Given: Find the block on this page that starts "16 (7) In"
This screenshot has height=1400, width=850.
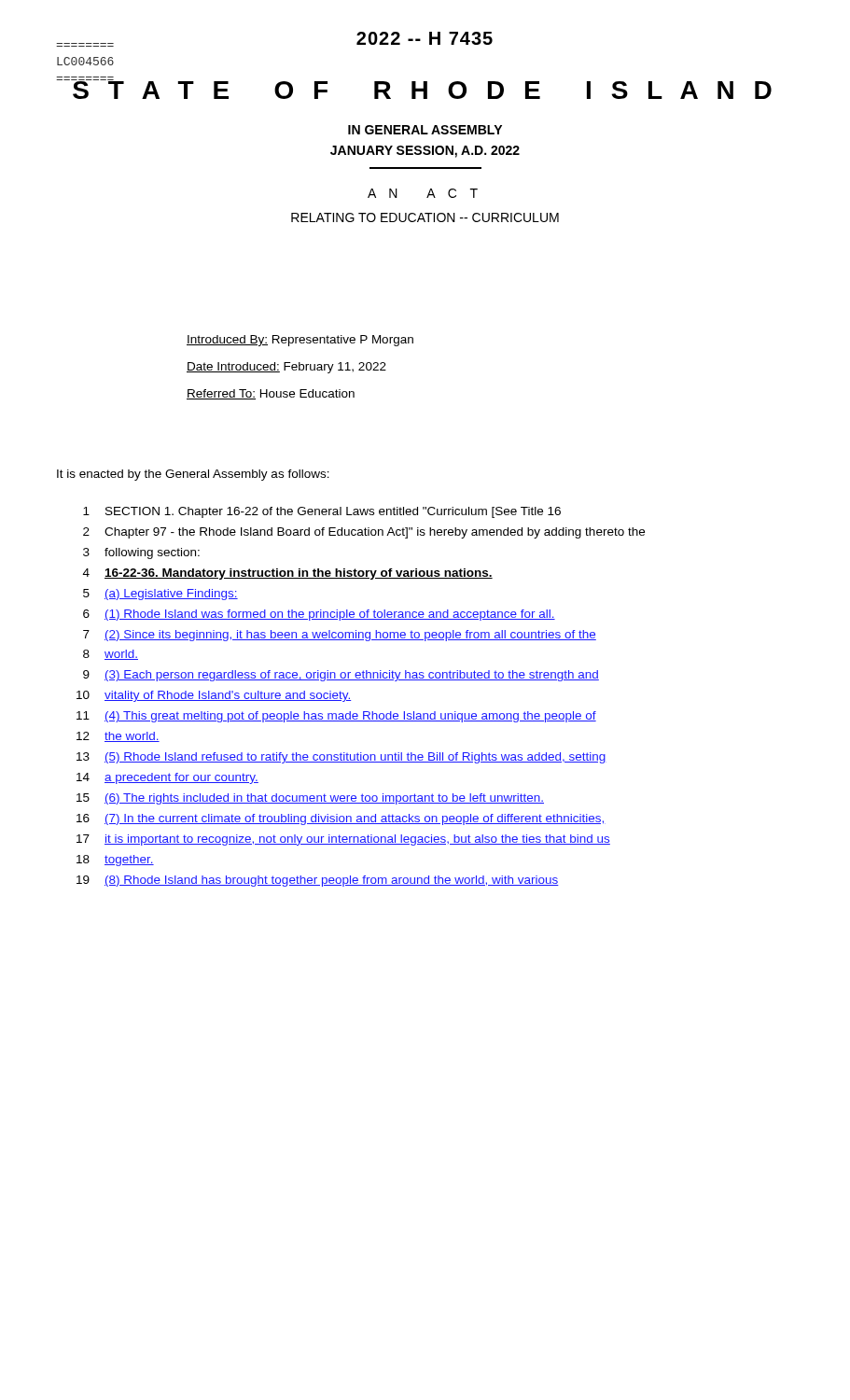Looking at the screenshot, I should [425, 819].
